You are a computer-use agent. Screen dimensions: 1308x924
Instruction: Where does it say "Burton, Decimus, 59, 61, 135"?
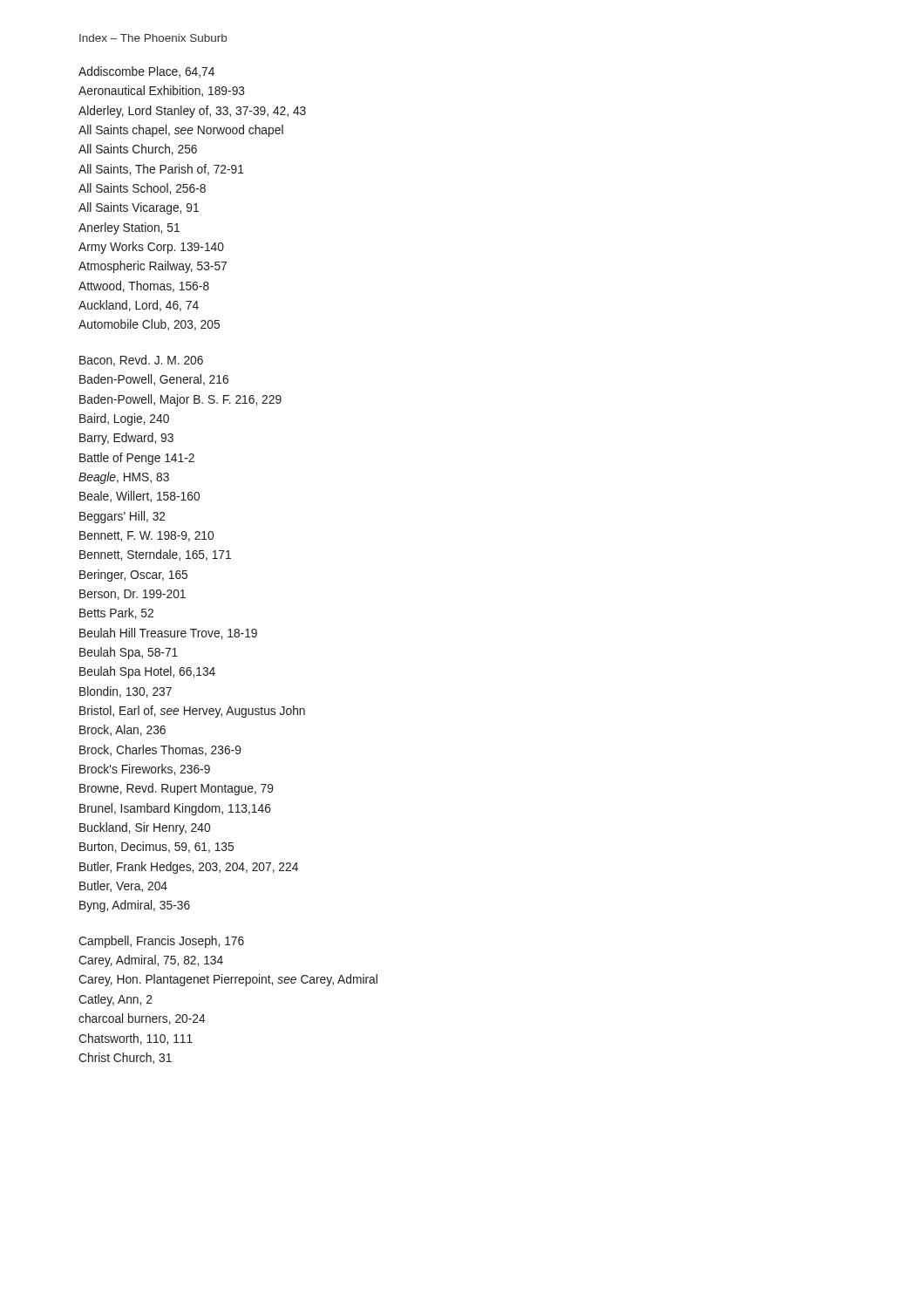click(x=156, y=847)
